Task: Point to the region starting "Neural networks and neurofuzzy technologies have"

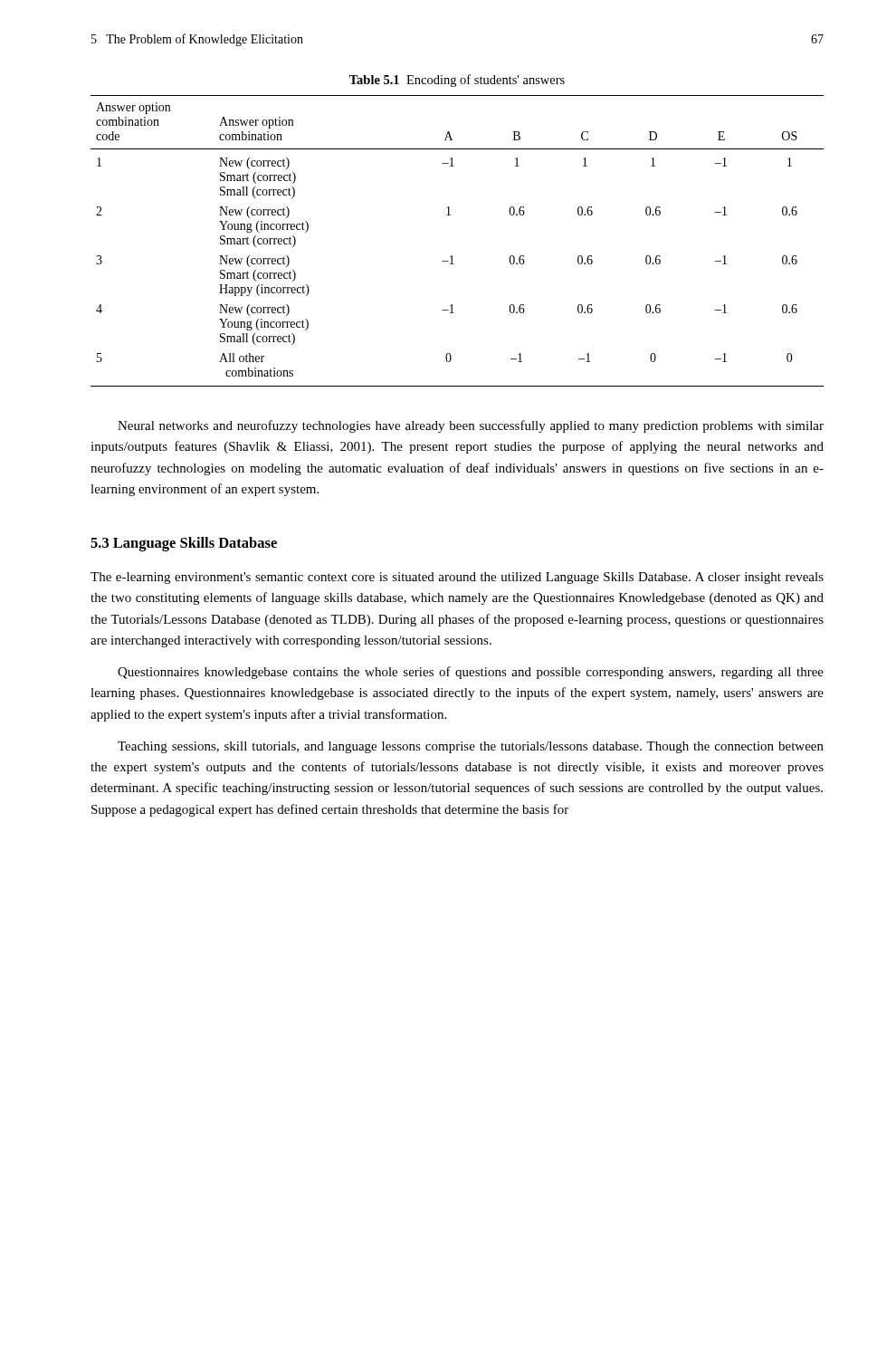Action: click(457, 457)
